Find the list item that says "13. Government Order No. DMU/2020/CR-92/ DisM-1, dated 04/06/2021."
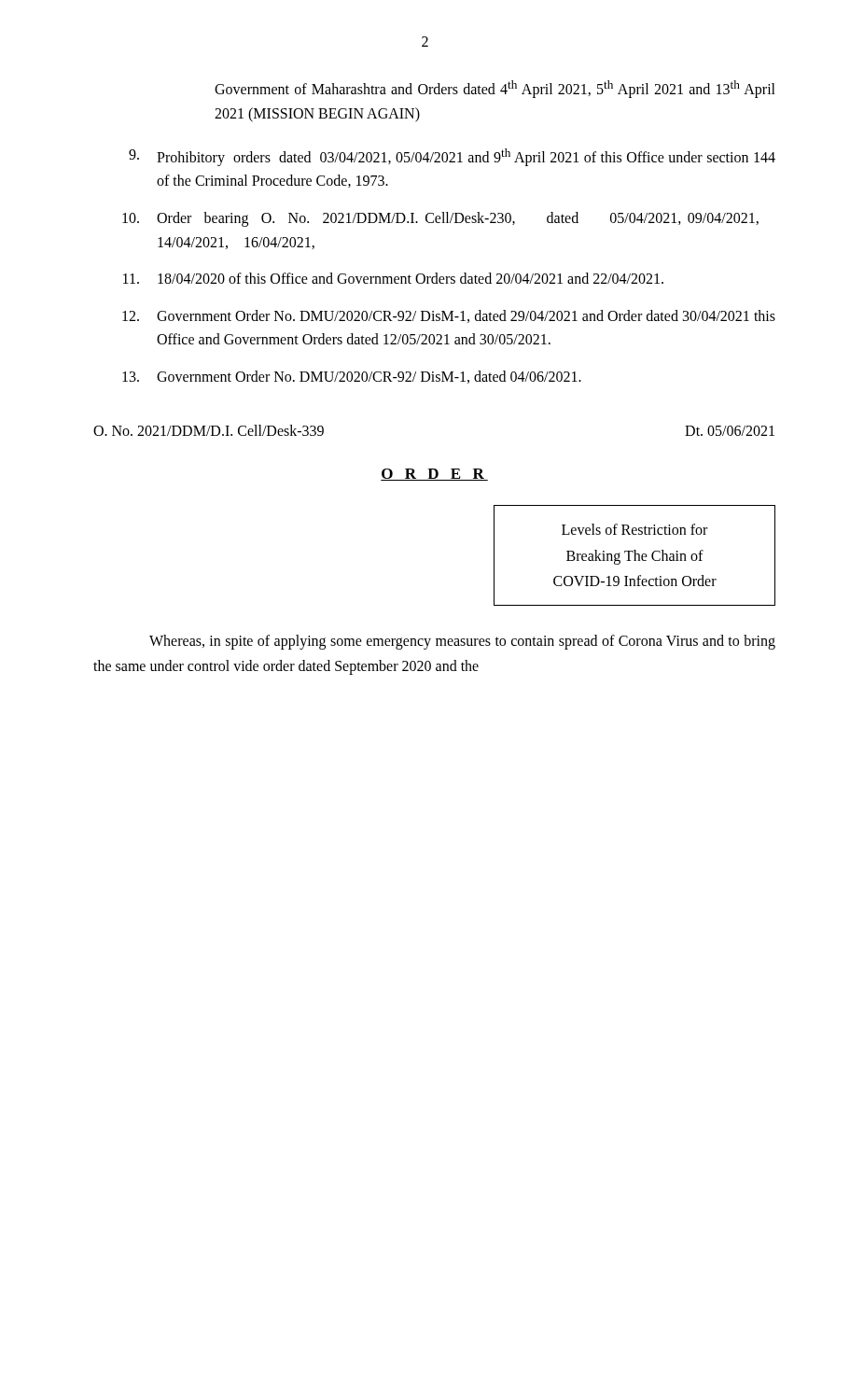 click(434, 377)
